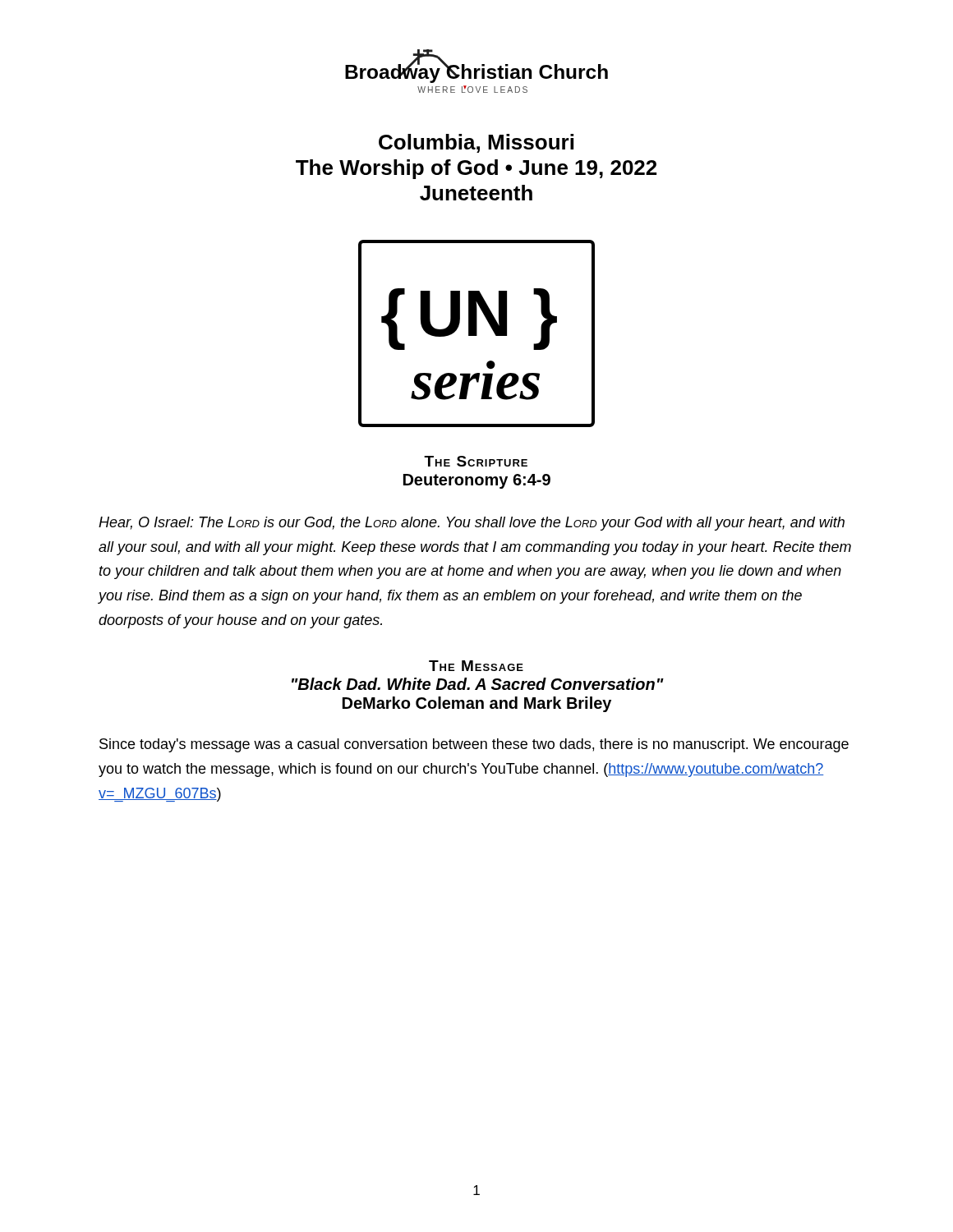
Task: Navigate to the passage starting "Columbia, Missouri The Worship"
Action: tap(476, 168)
